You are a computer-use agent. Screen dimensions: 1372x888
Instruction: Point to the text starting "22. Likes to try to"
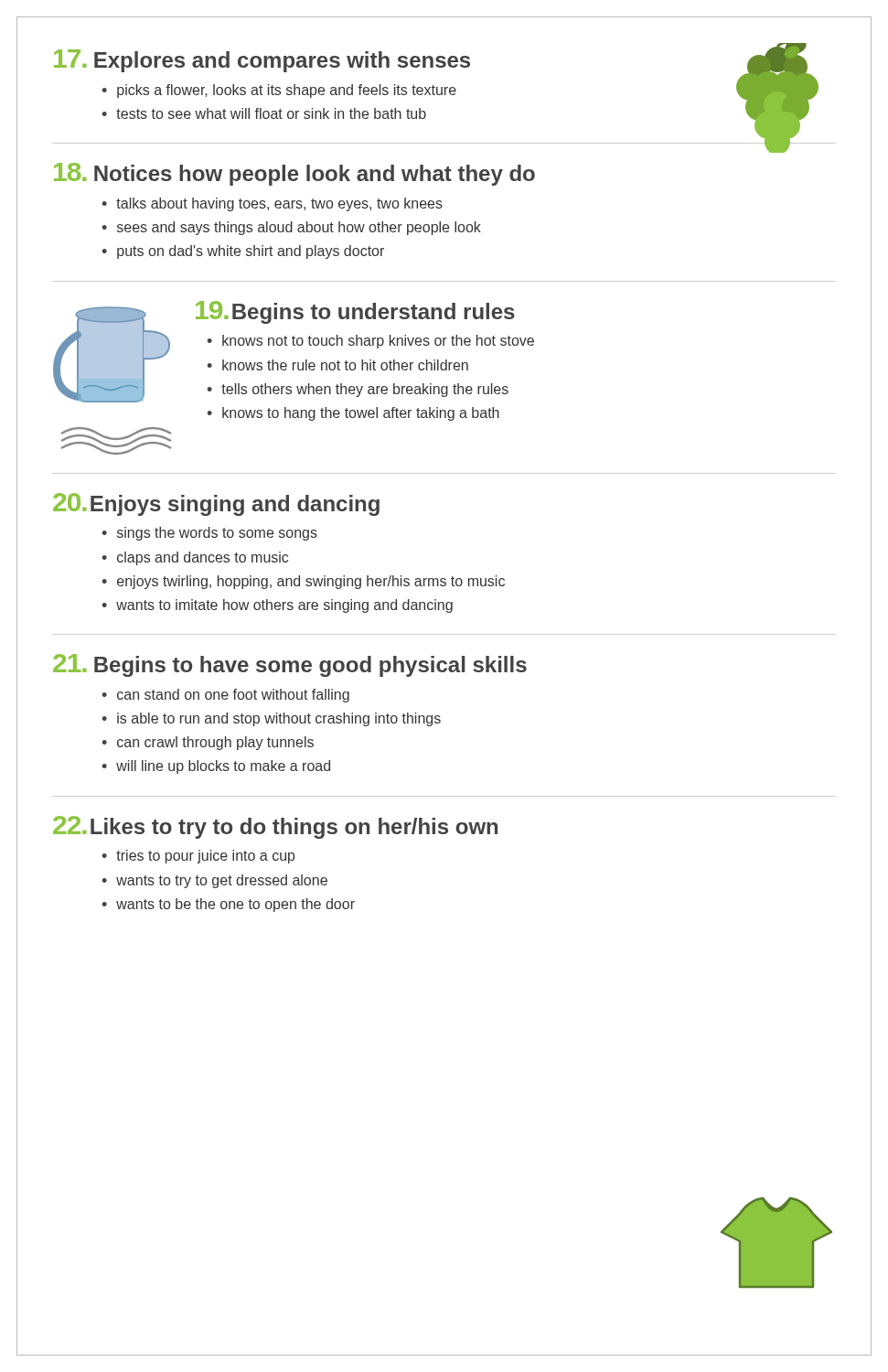click(x=275, y=827)
